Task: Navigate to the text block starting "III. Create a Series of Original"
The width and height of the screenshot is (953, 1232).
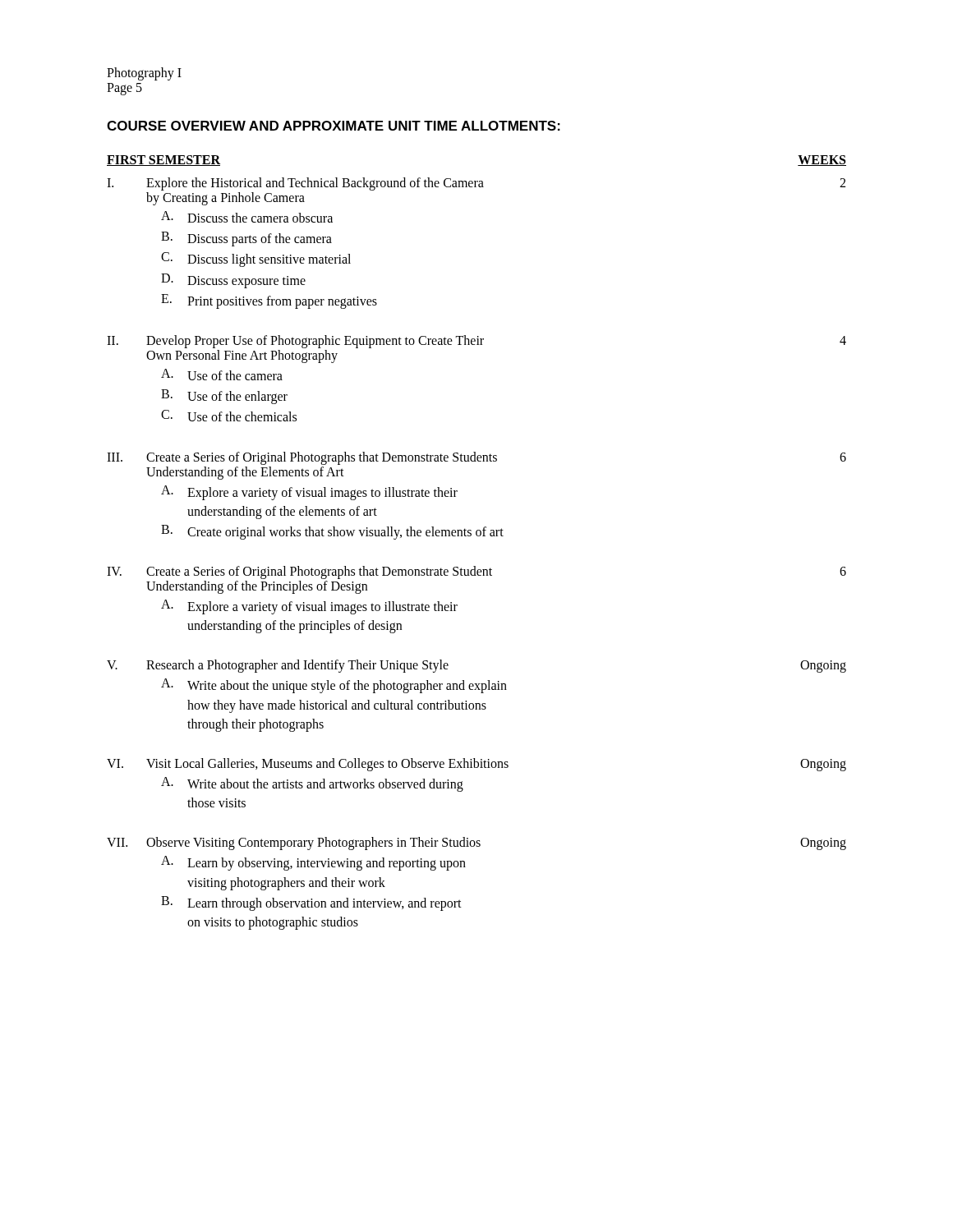Action: (x=476, y=458)
